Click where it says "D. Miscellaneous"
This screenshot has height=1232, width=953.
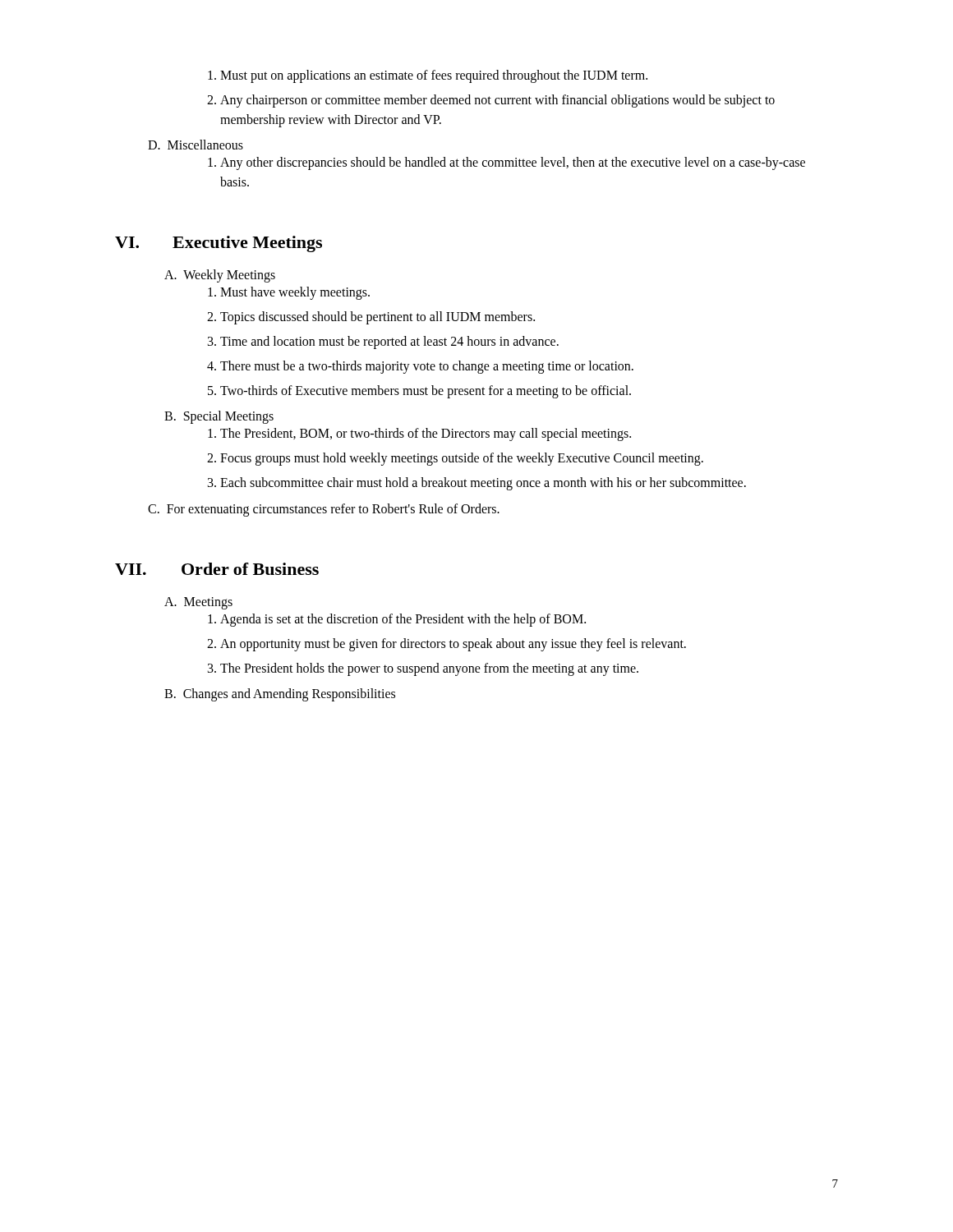(196, 145)
